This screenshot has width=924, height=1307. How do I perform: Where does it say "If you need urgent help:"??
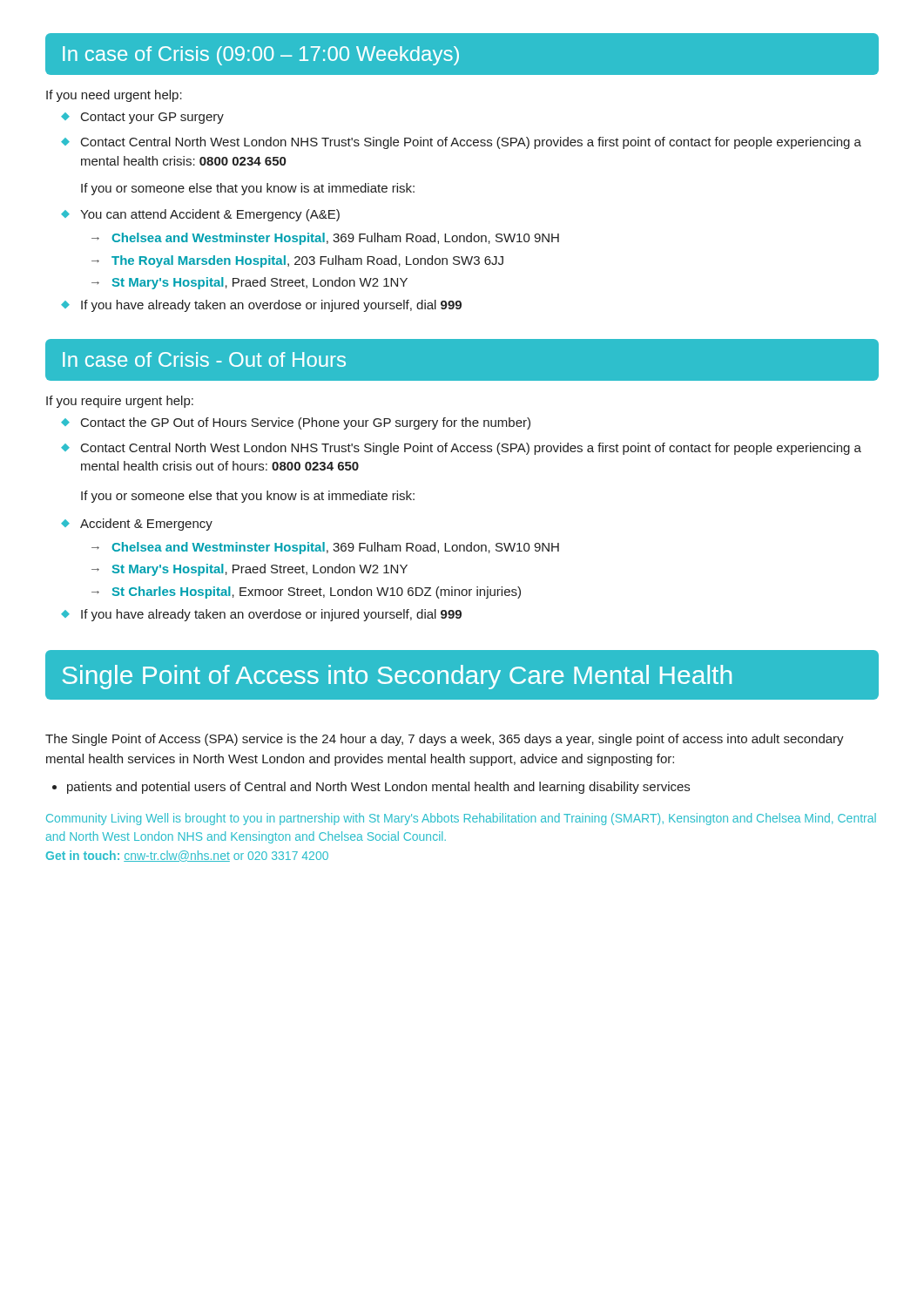[x=114, y=95]
